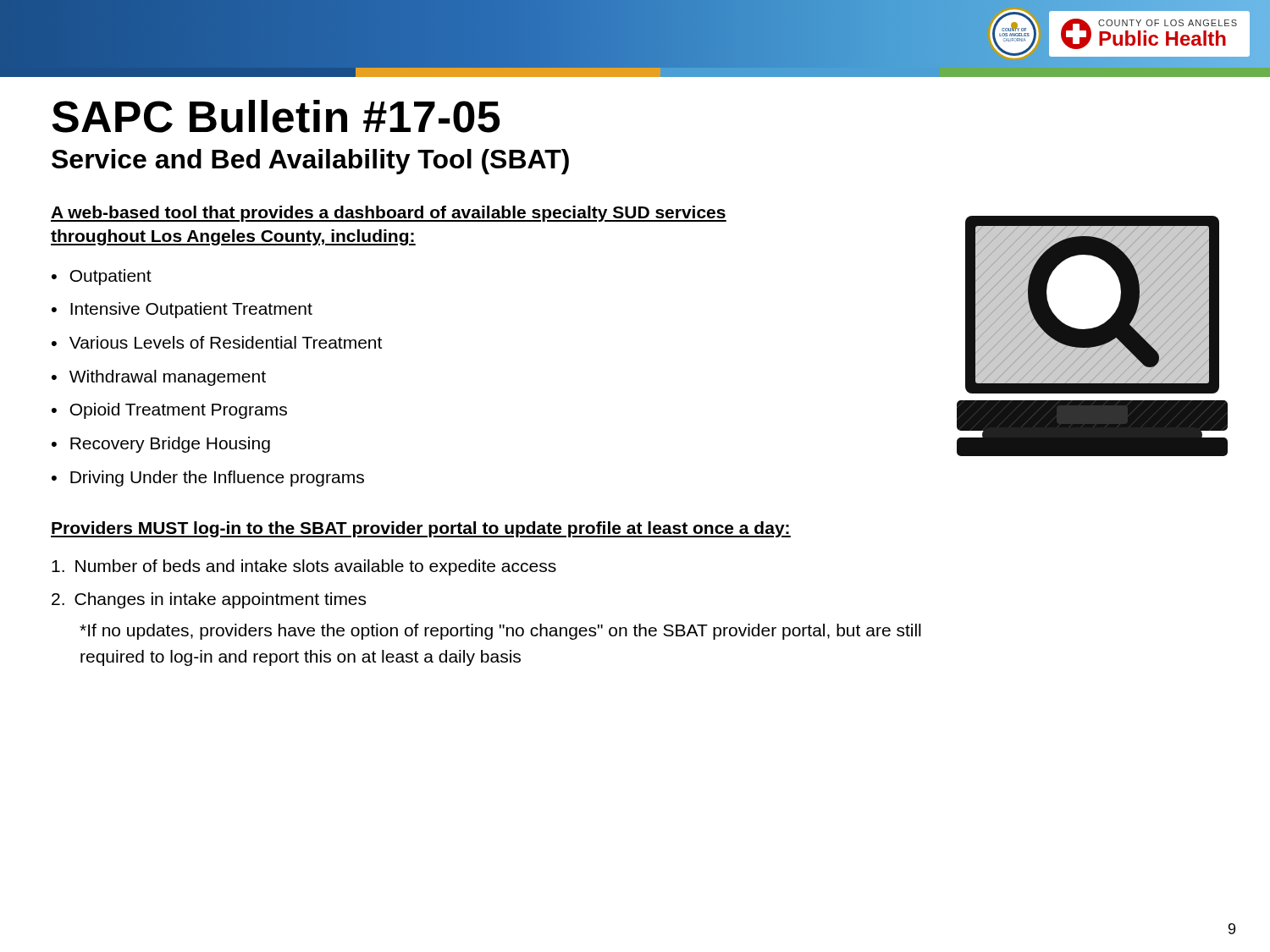This screenshot has height=952, width=1270.
Task: Locate the text block that says "Providers MUST log-in to the SBAT provider portal"
Action: coord(421,527)
